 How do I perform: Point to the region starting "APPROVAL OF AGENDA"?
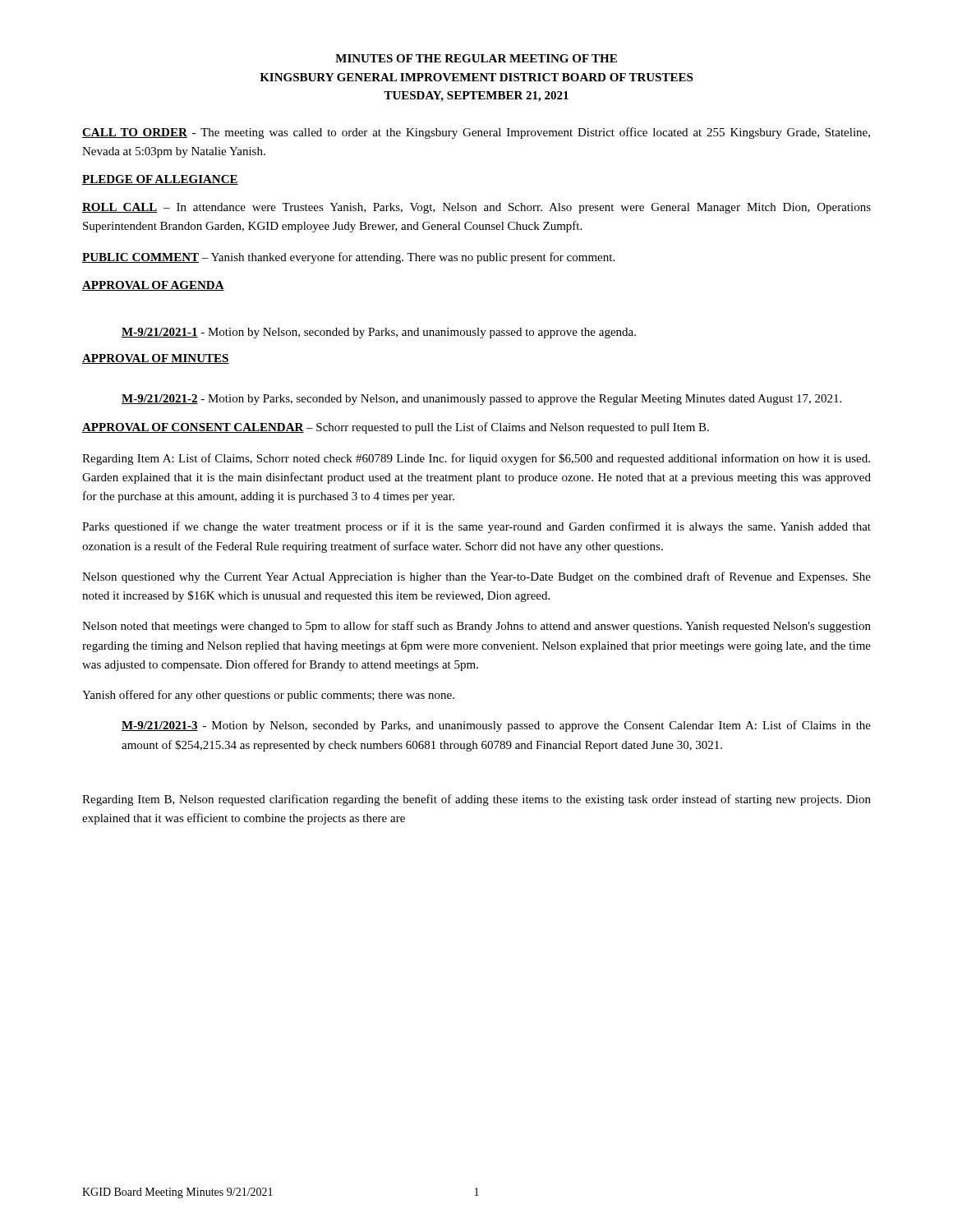[x=153, y=285]
